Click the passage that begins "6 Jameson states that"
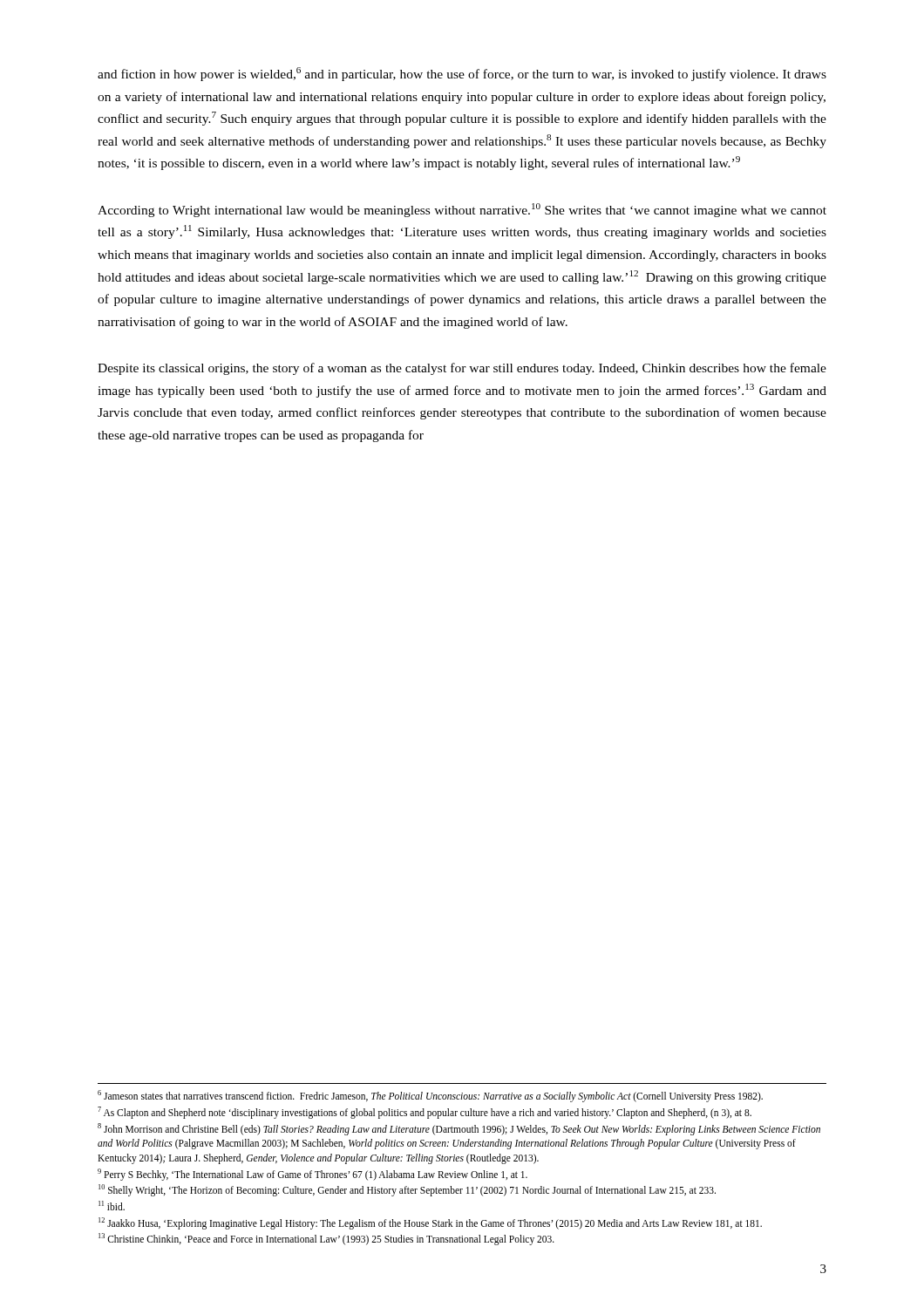This screenshot has width=924, height=1308. pos(431,1096)
